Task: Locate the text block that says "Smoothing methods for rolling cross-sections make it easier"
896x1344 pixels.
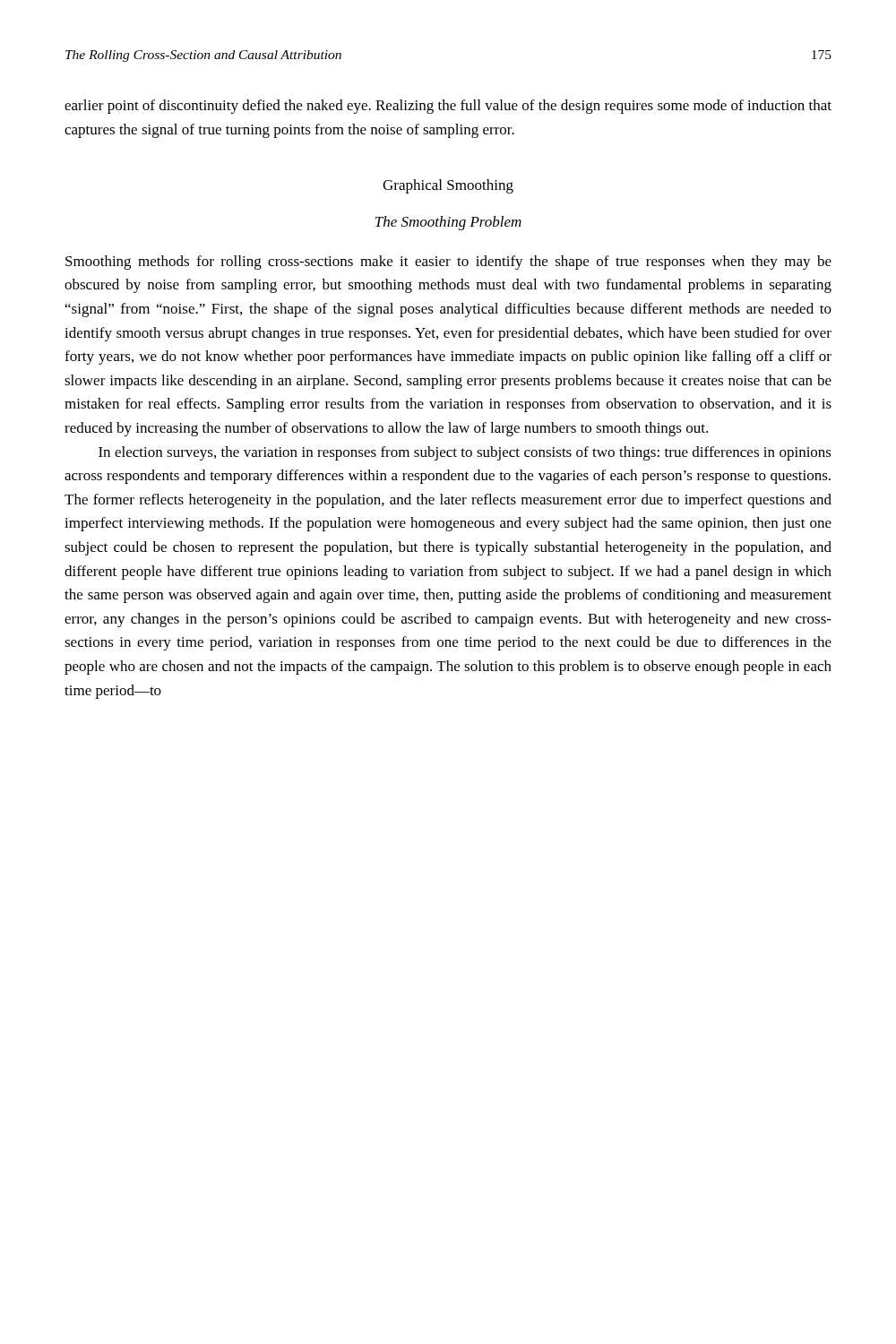Action: (448, 344)
